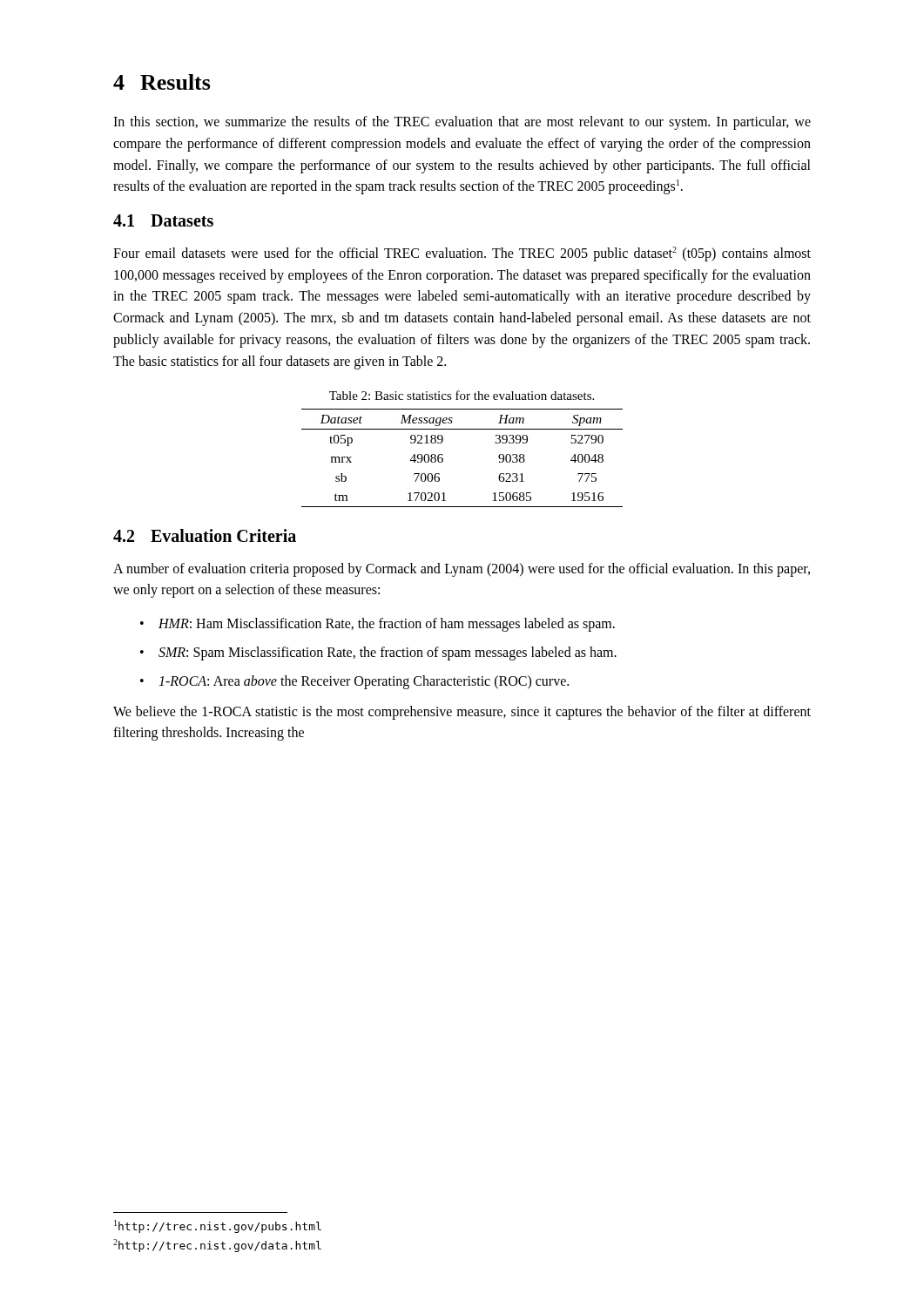Select the list item containing "• 1-ROCA: Area"
Image resolution: width=924 pixels, height=1307 pixels.
pyautogui.click(x=475, y=682)
